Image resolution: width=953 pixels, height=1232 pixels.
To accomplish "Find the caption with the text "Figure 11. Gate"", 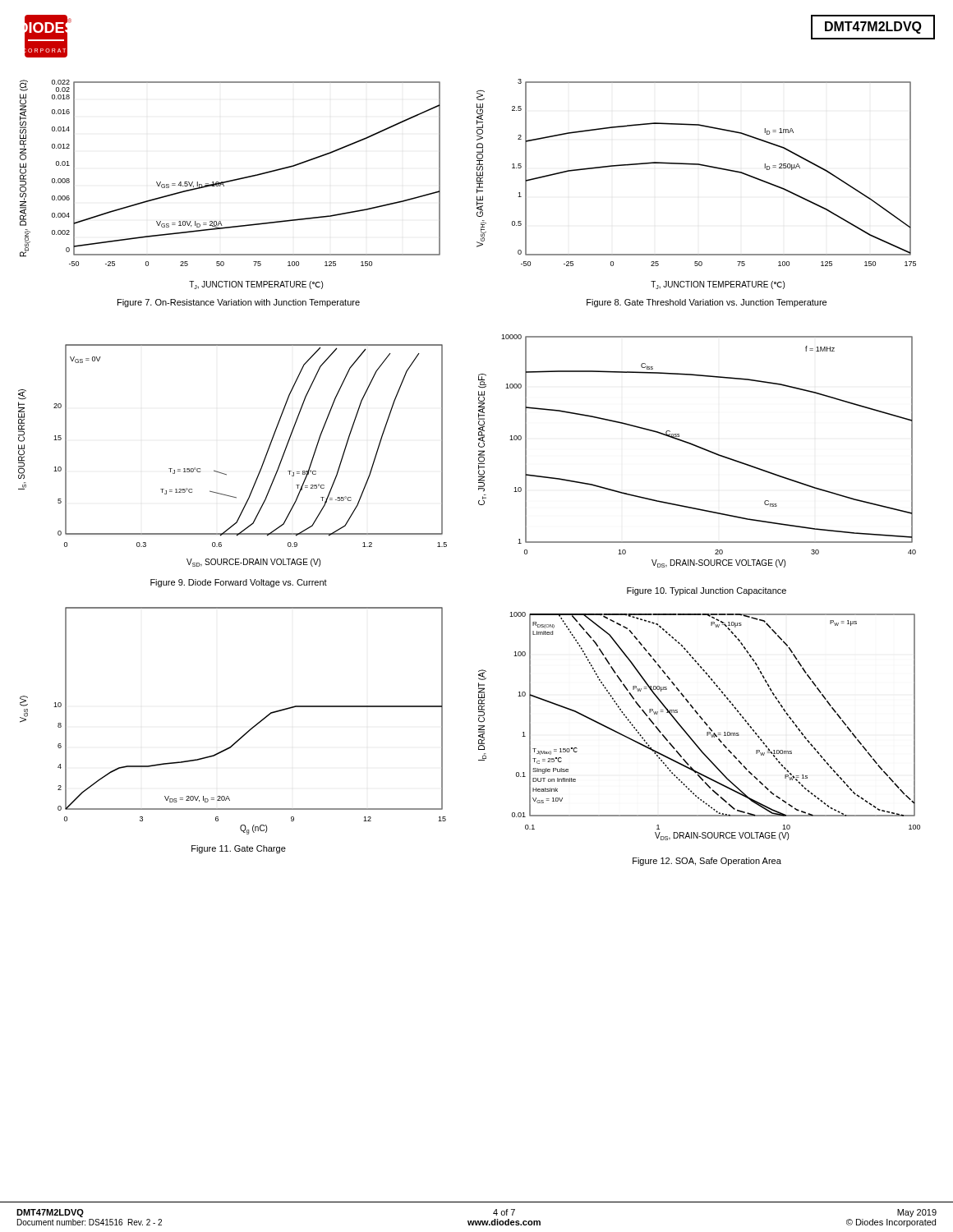I will point(238,848).
